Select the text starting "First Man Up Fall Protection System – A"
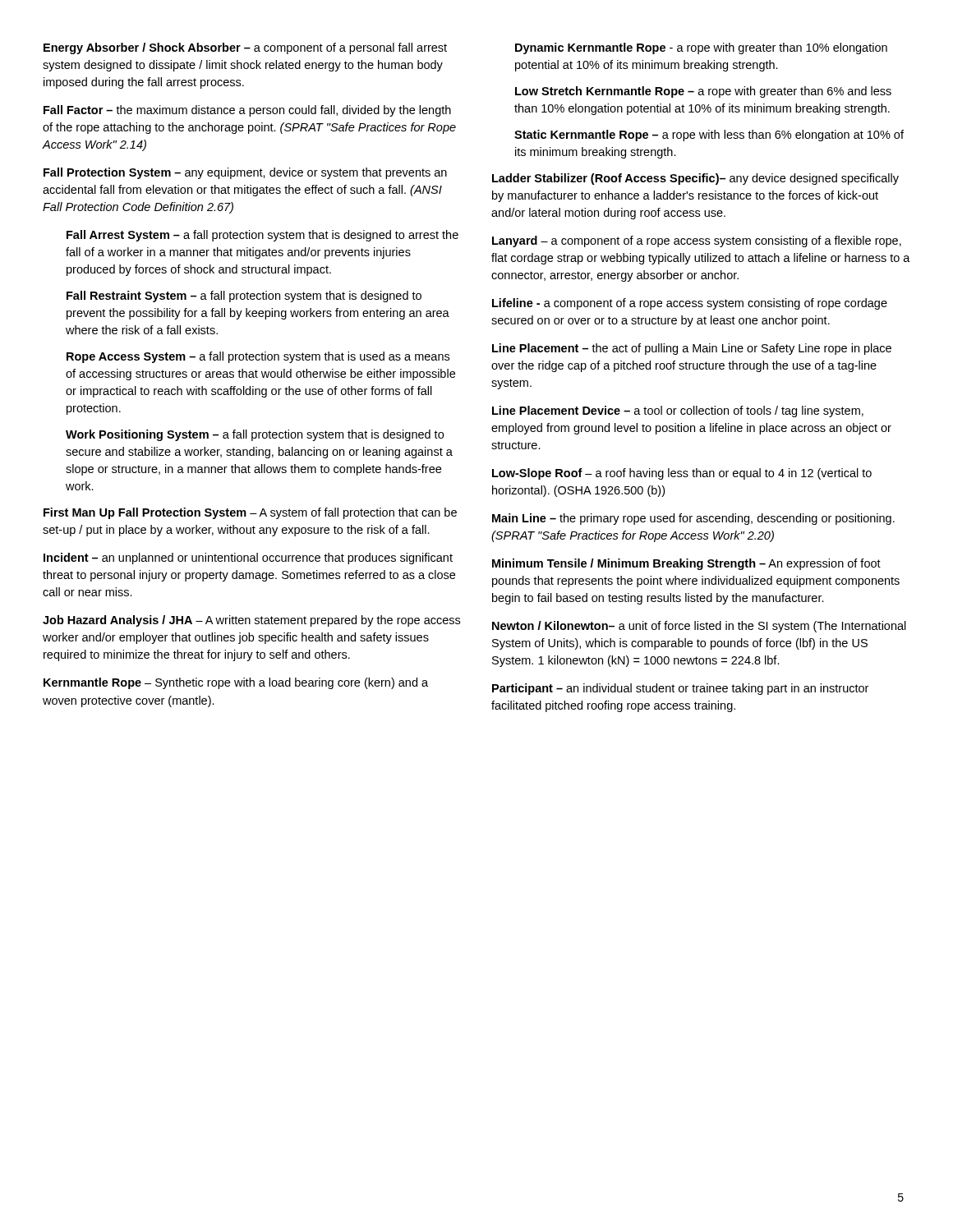953x1232 pixels. (250, 521)
